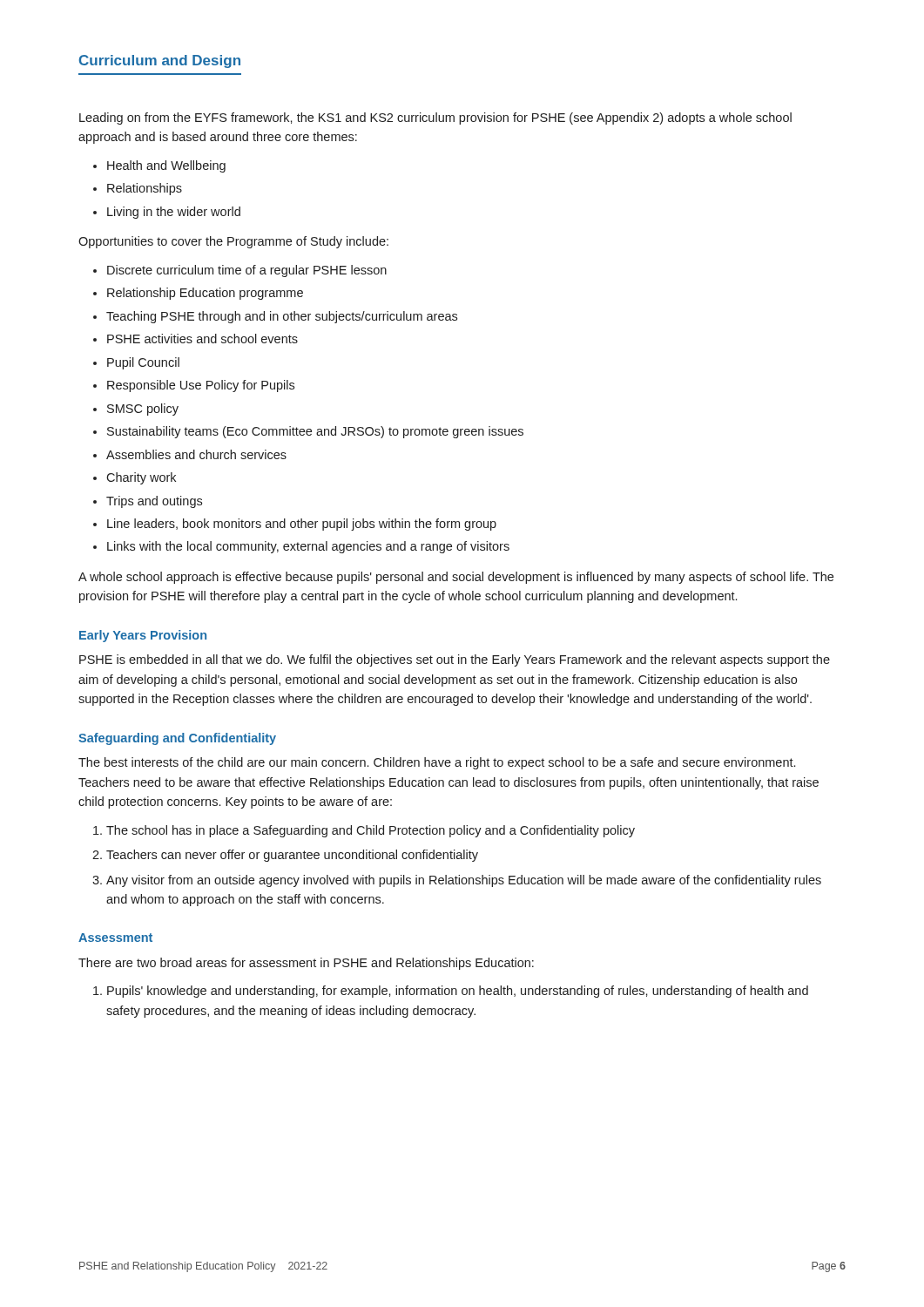Select the text starting "Trips and outings"
Screen dimensions: 1307x924
click(154, 501)
